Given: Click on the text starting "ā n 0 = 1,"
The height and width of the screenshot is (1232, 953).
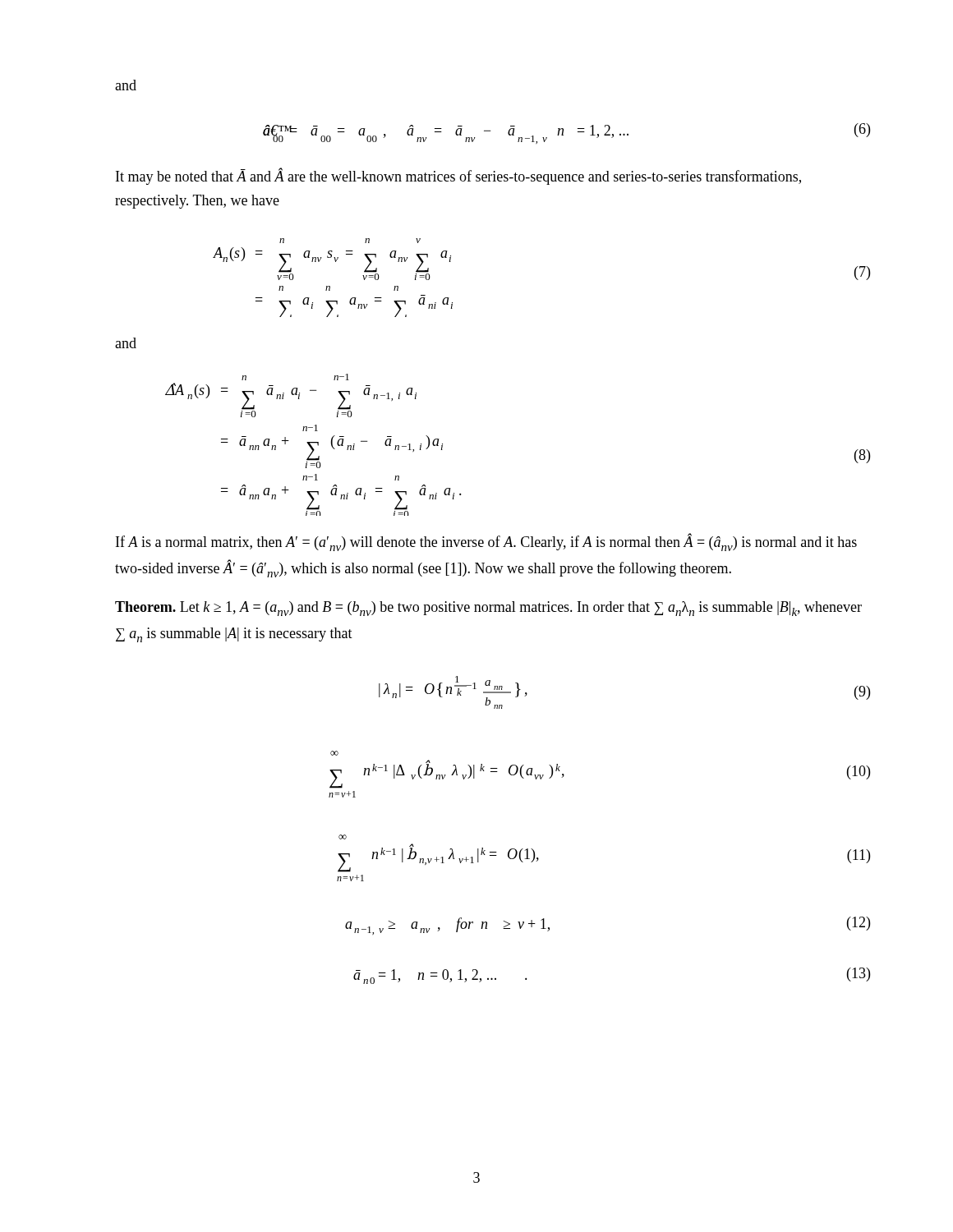Looking at the screenshot, I should [394, 975].
